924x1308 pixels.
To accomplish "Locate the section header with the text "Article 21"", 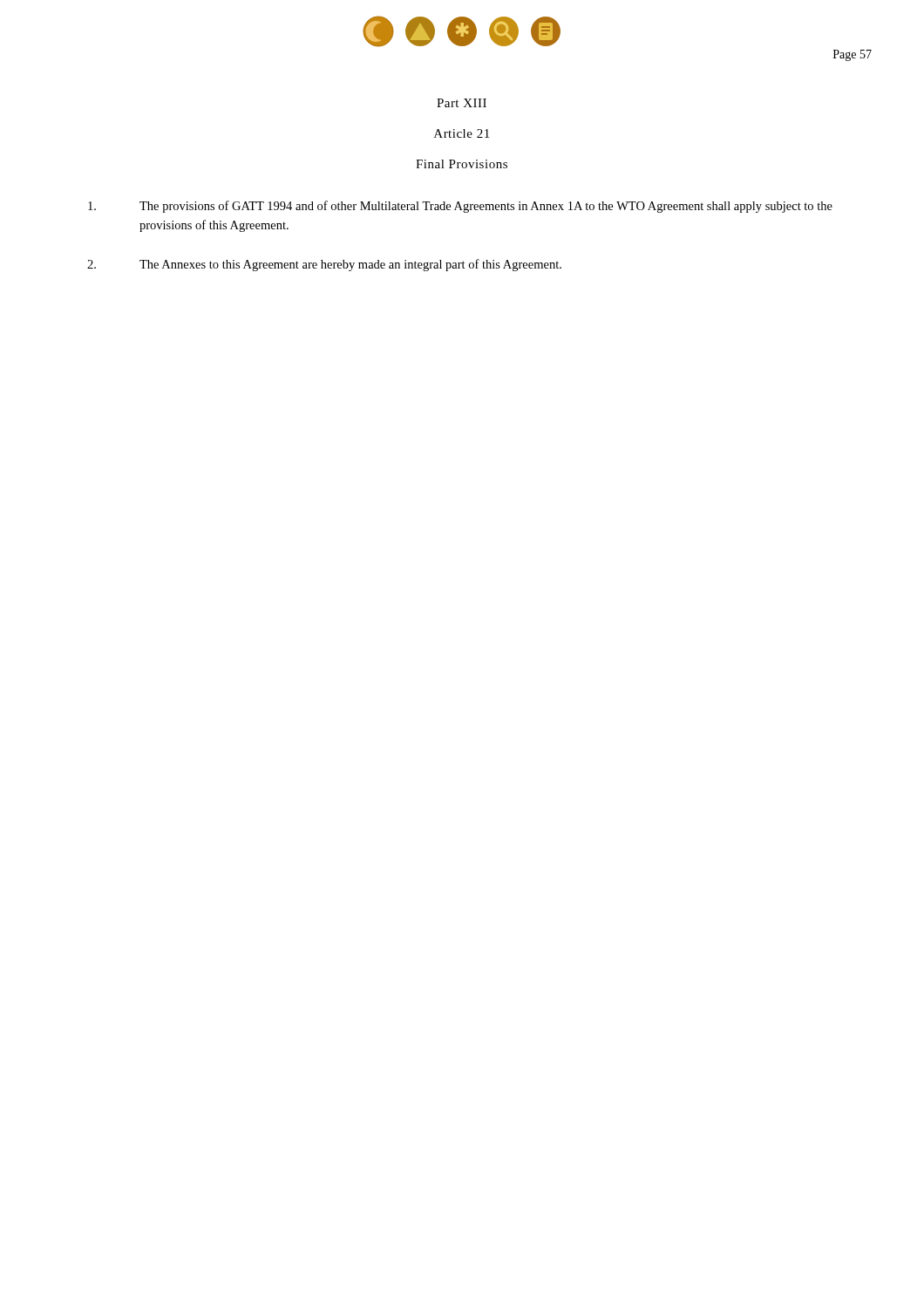I will coord(462,133).
